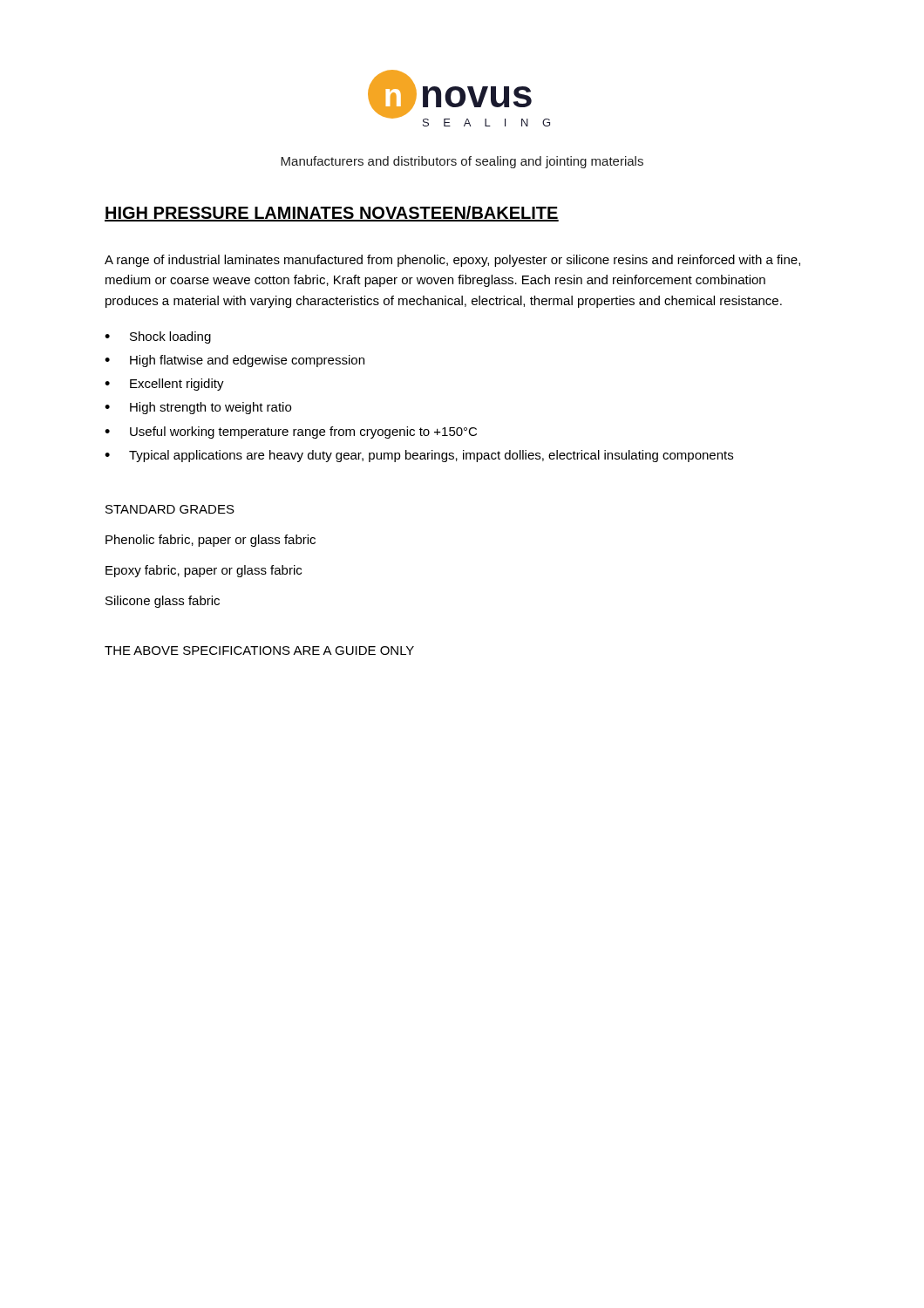This screenshot has width=924, height=1308.
Task: Point to "• Shock loading"
Action: tap(158, 337)
